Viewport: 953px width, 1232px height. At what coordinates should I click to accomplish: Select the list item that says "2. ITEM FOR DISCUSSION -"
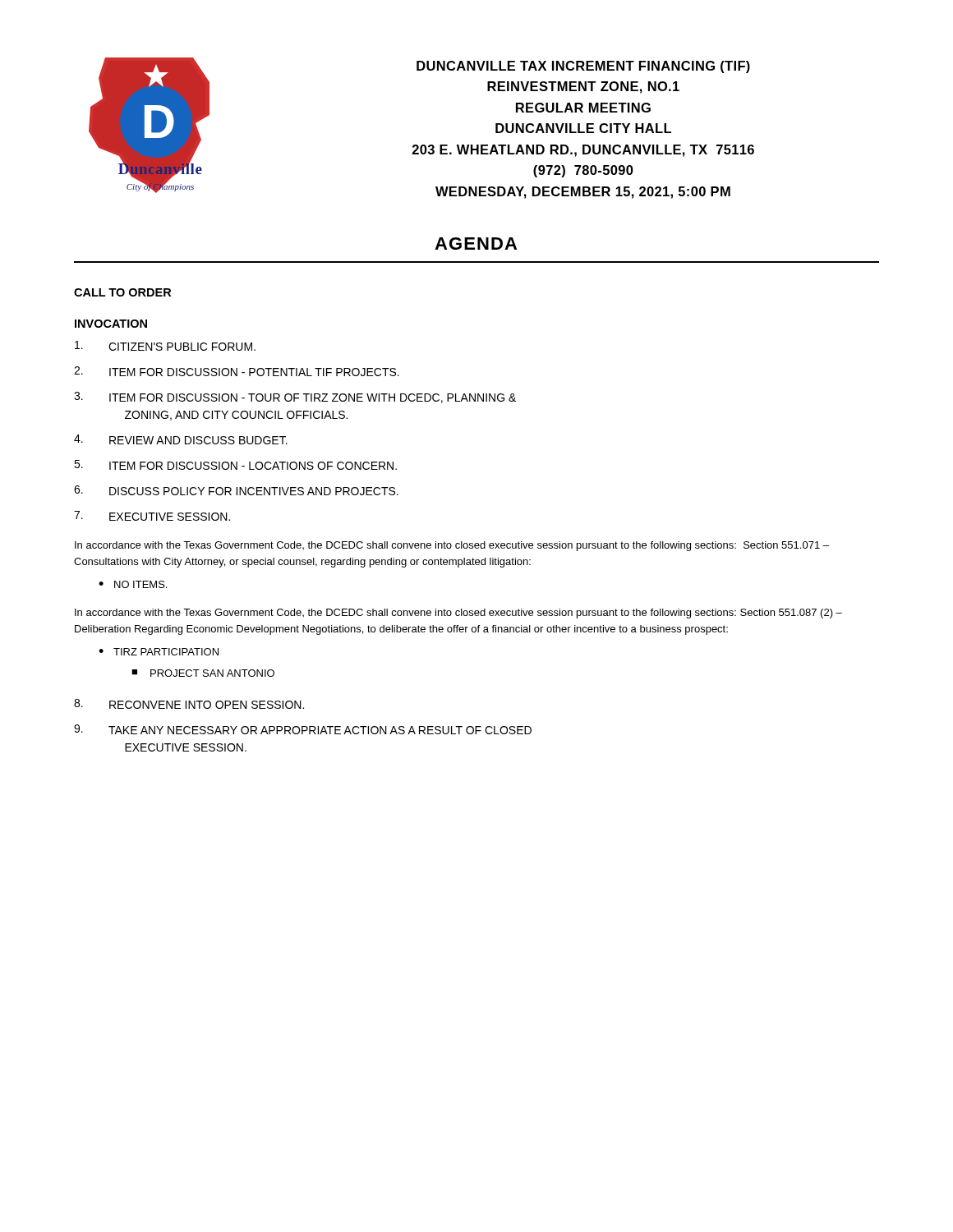pos(237,371)
